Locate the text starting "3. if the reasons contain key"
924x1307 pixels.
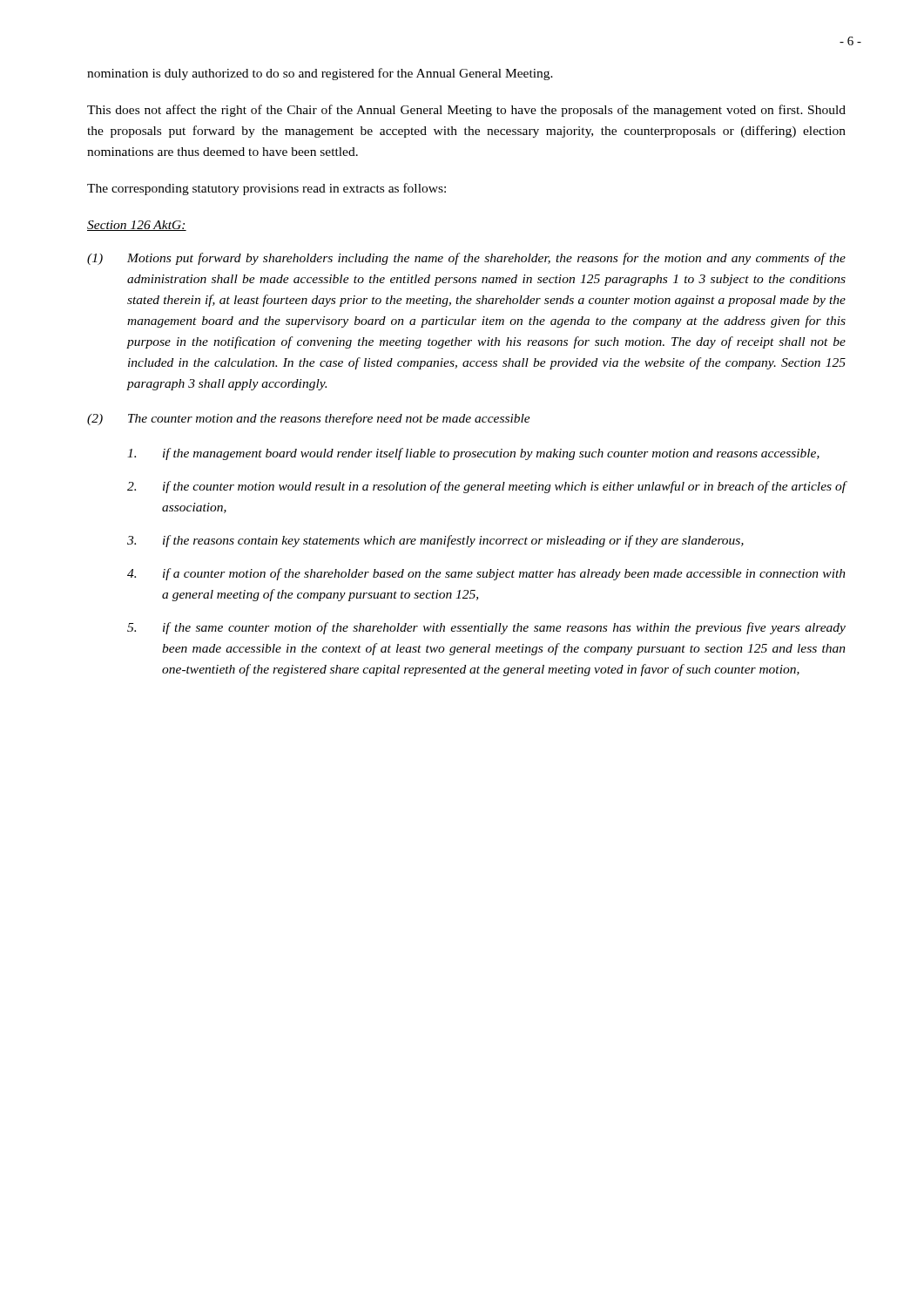tap(486, 540)
